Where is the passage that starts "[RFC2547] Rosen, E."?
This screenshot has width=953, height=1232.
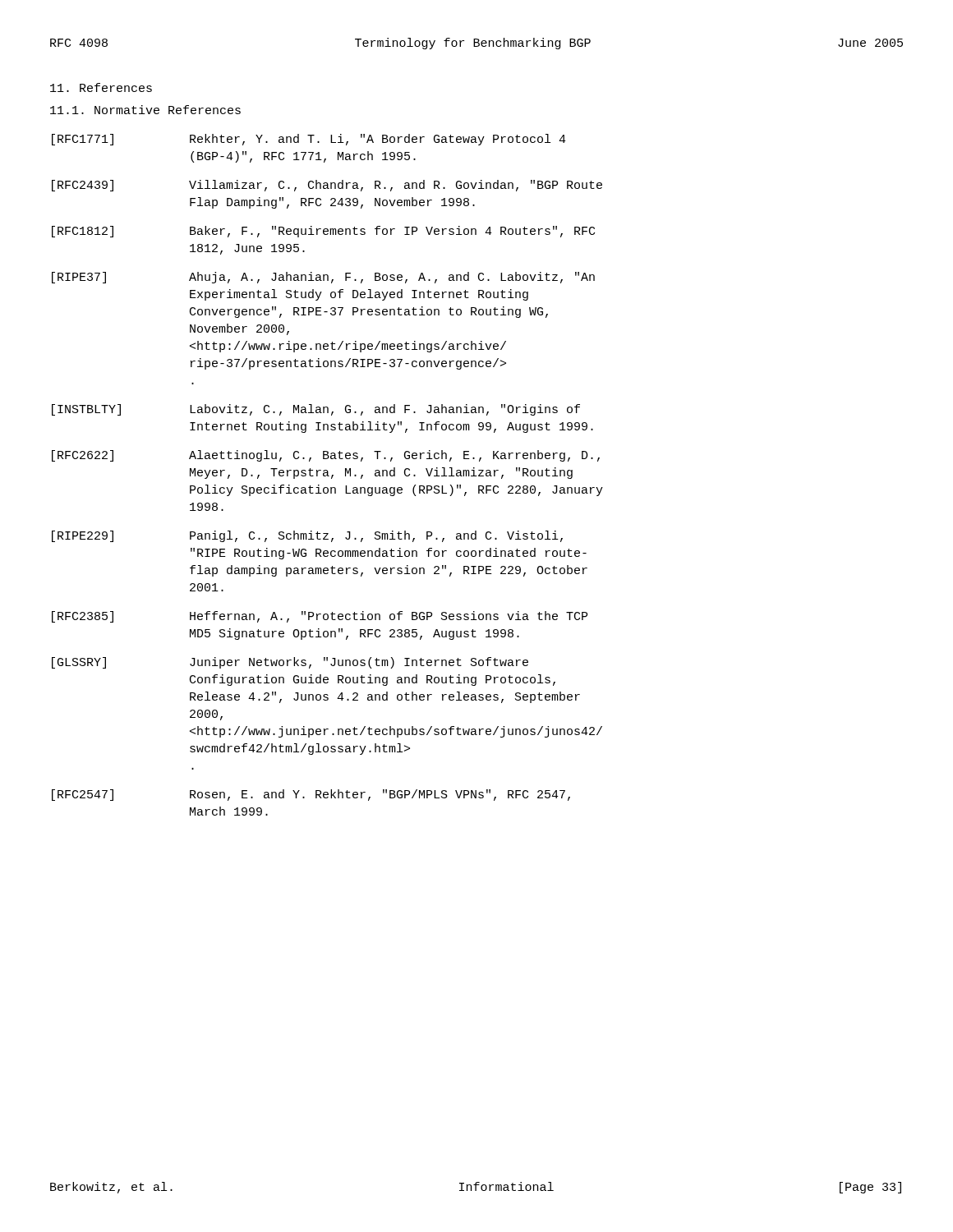476,804
